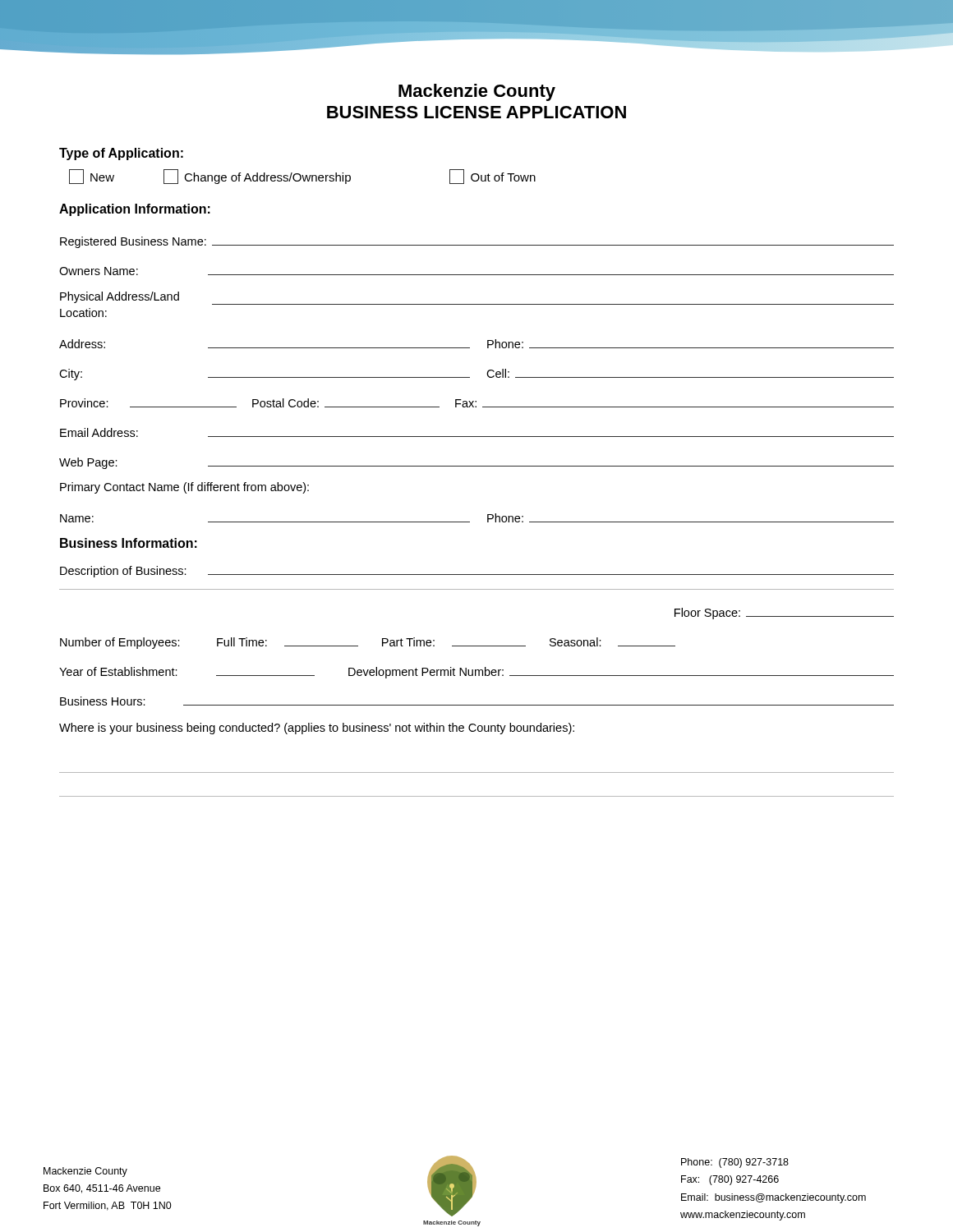This screenshot has height=1232, width=953.
Task: Where does it say "Web Page:"?
Action: click(476, 460)
